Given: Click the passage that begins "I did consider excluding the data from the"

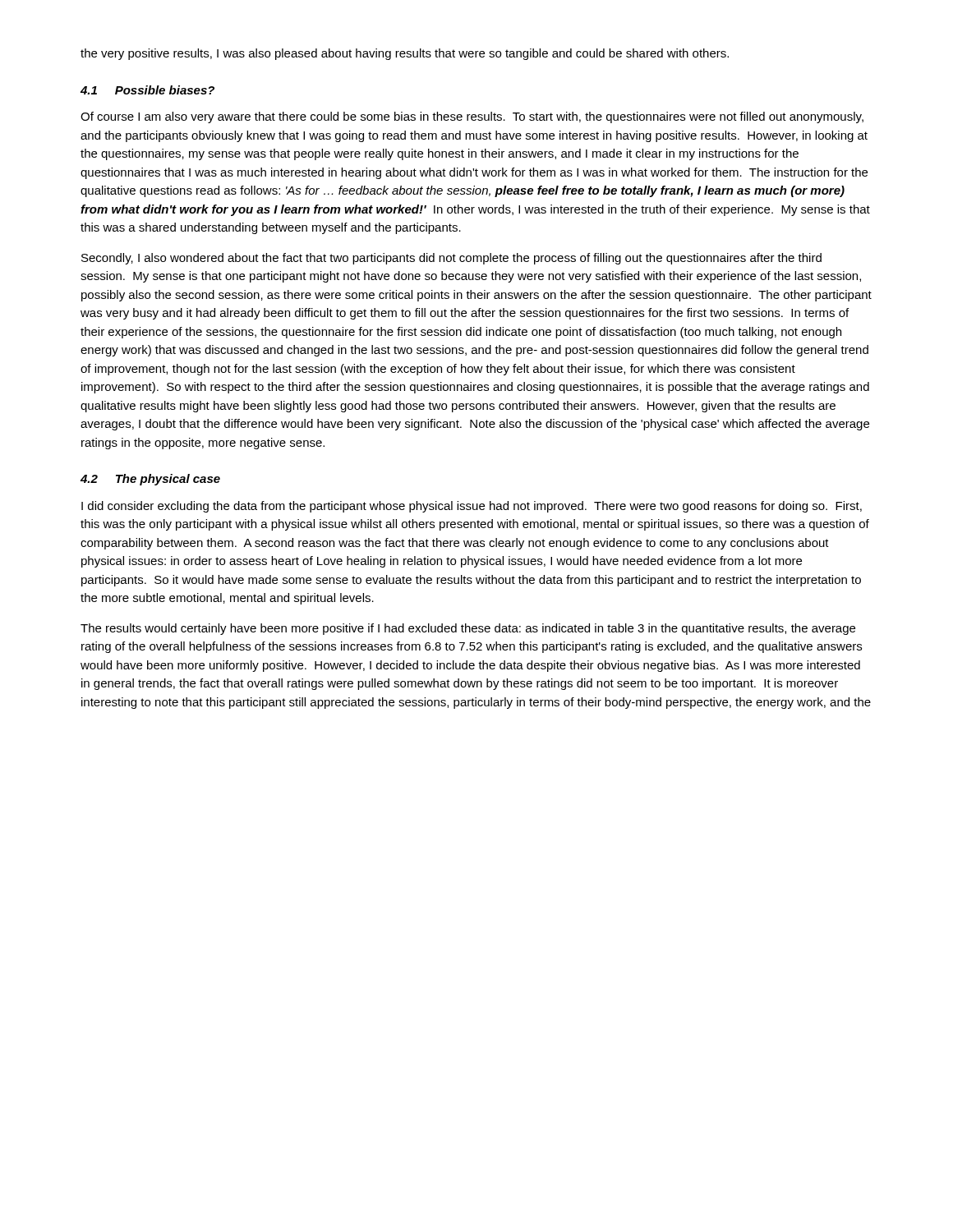Looking at the screenshot, I should point(475,551).
